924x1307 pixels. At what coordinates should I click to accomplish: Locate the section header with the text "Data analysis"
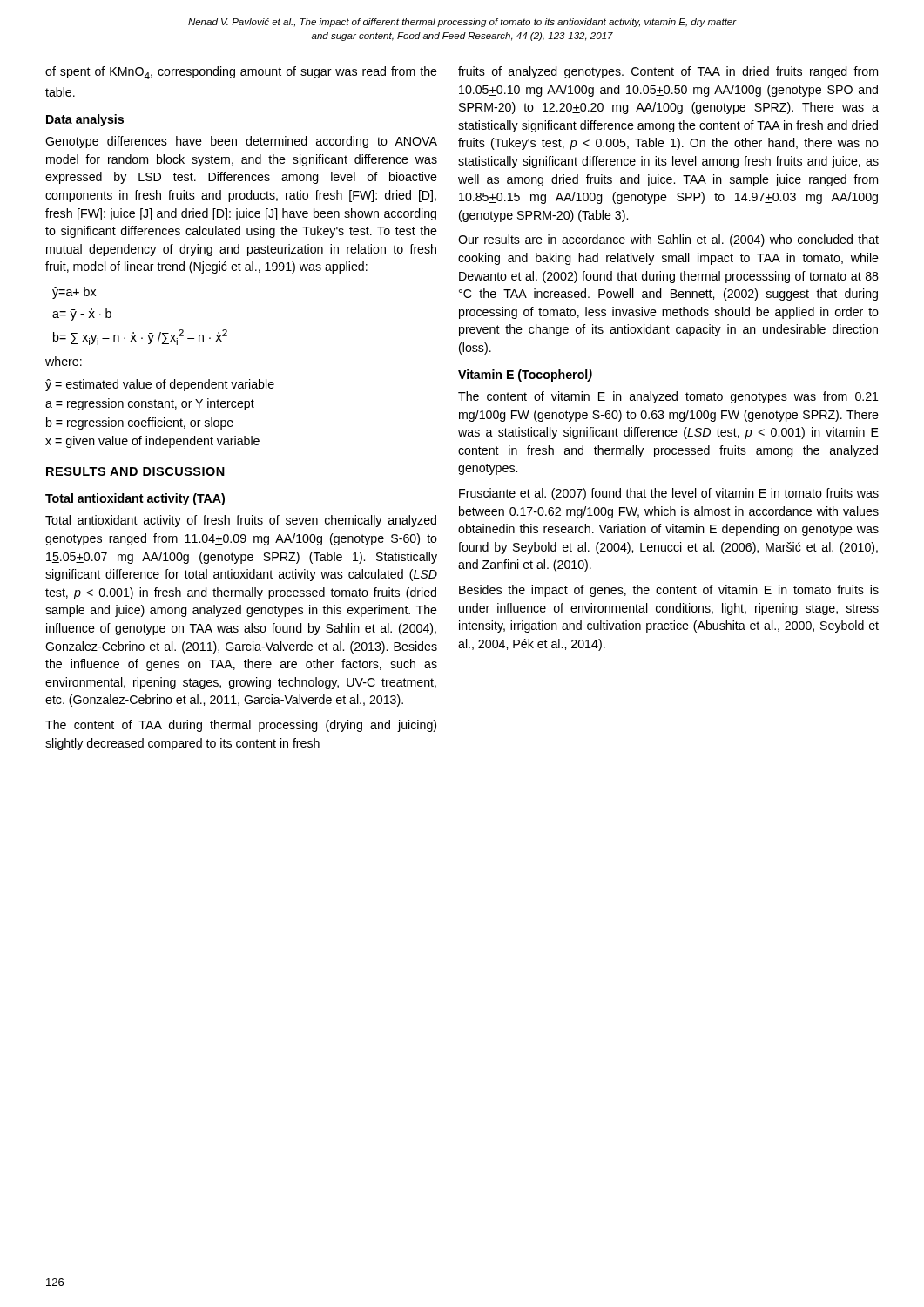pyautogui.click(x=85, y=119)
